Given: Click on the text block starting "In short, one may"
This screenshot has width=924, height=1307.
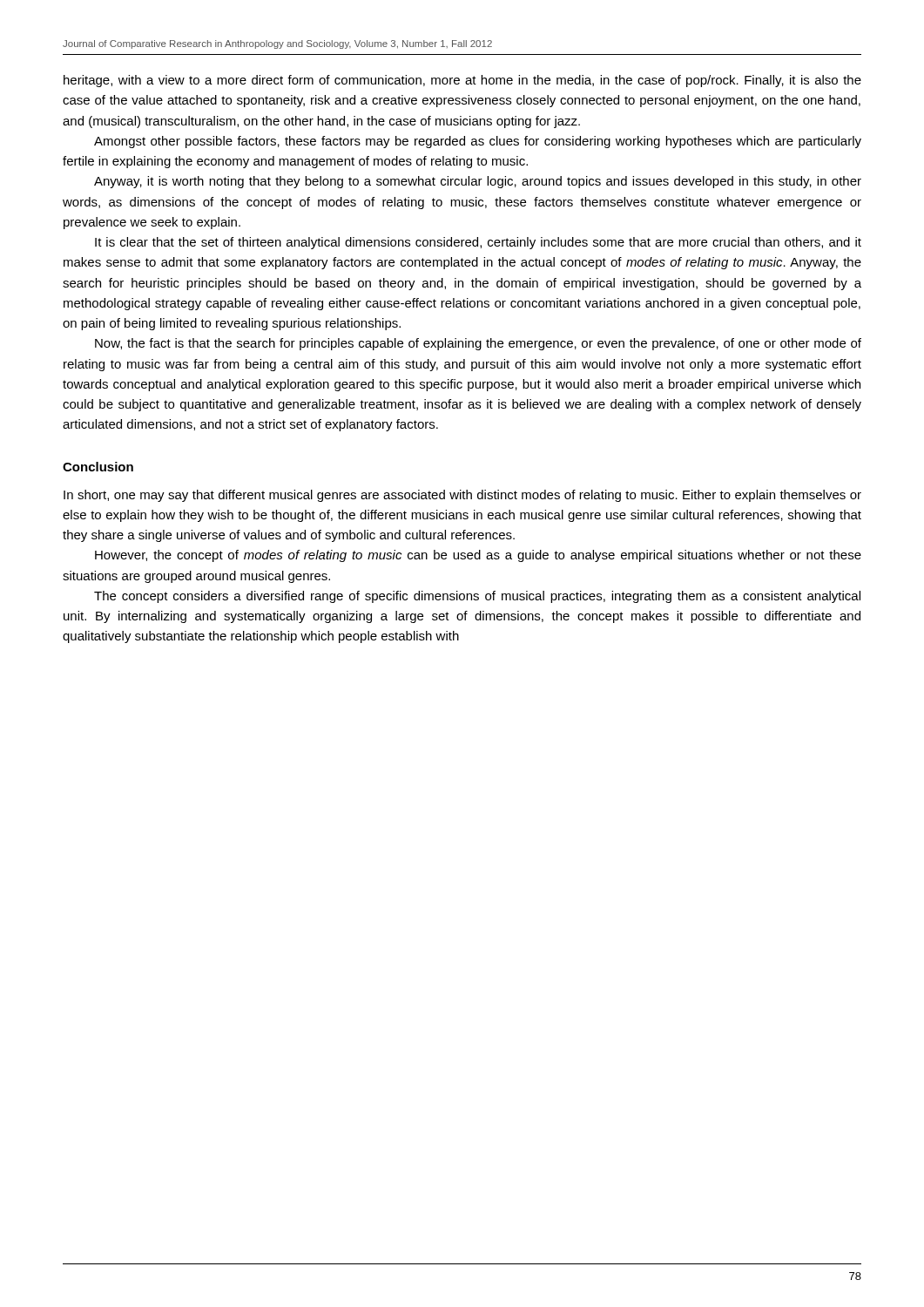Looking at the screenshot, I should 462,565.
